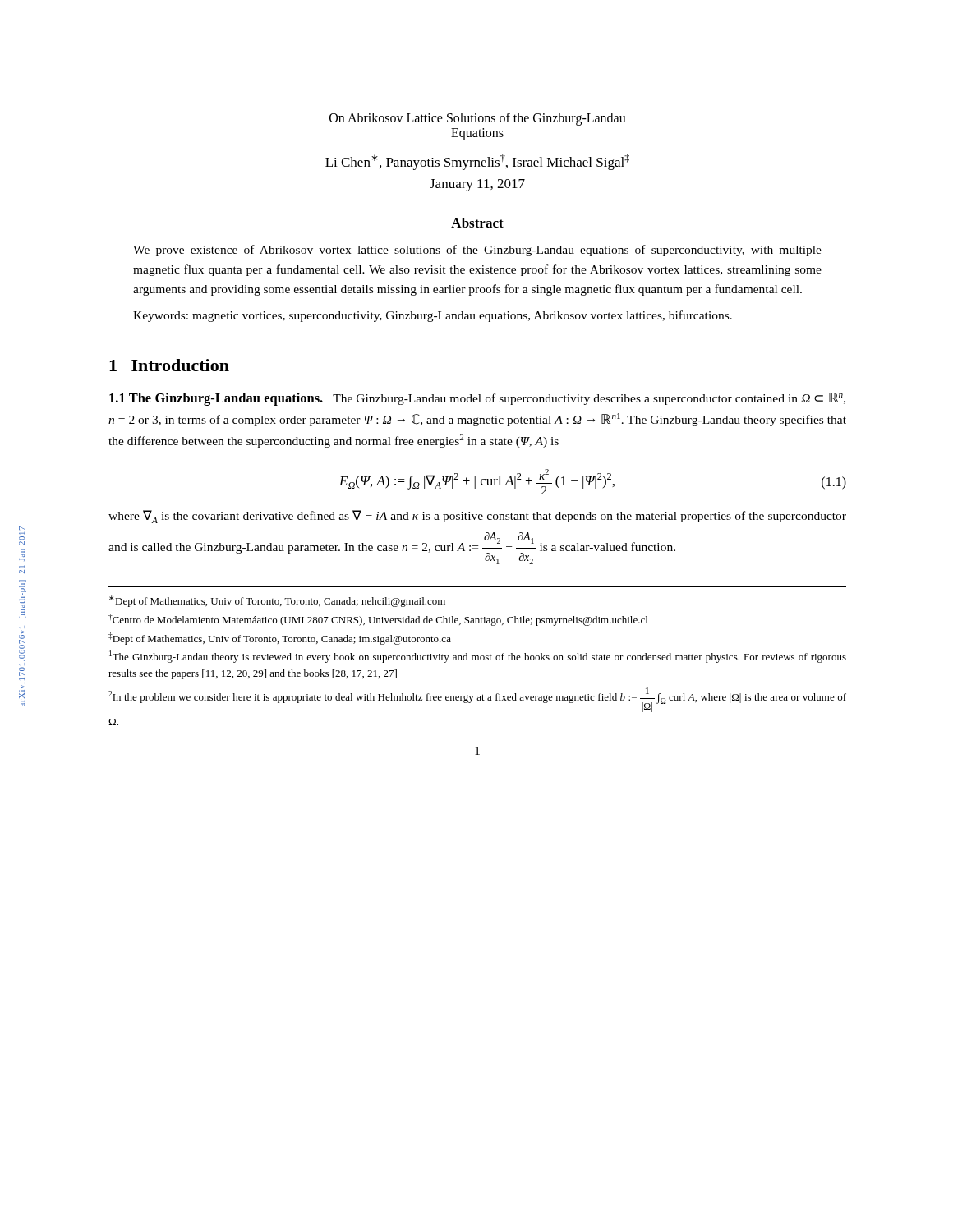The image size is (953, 1232).
Task: Find the block starting "January 11, 2017"
Action: coord(477,183)
